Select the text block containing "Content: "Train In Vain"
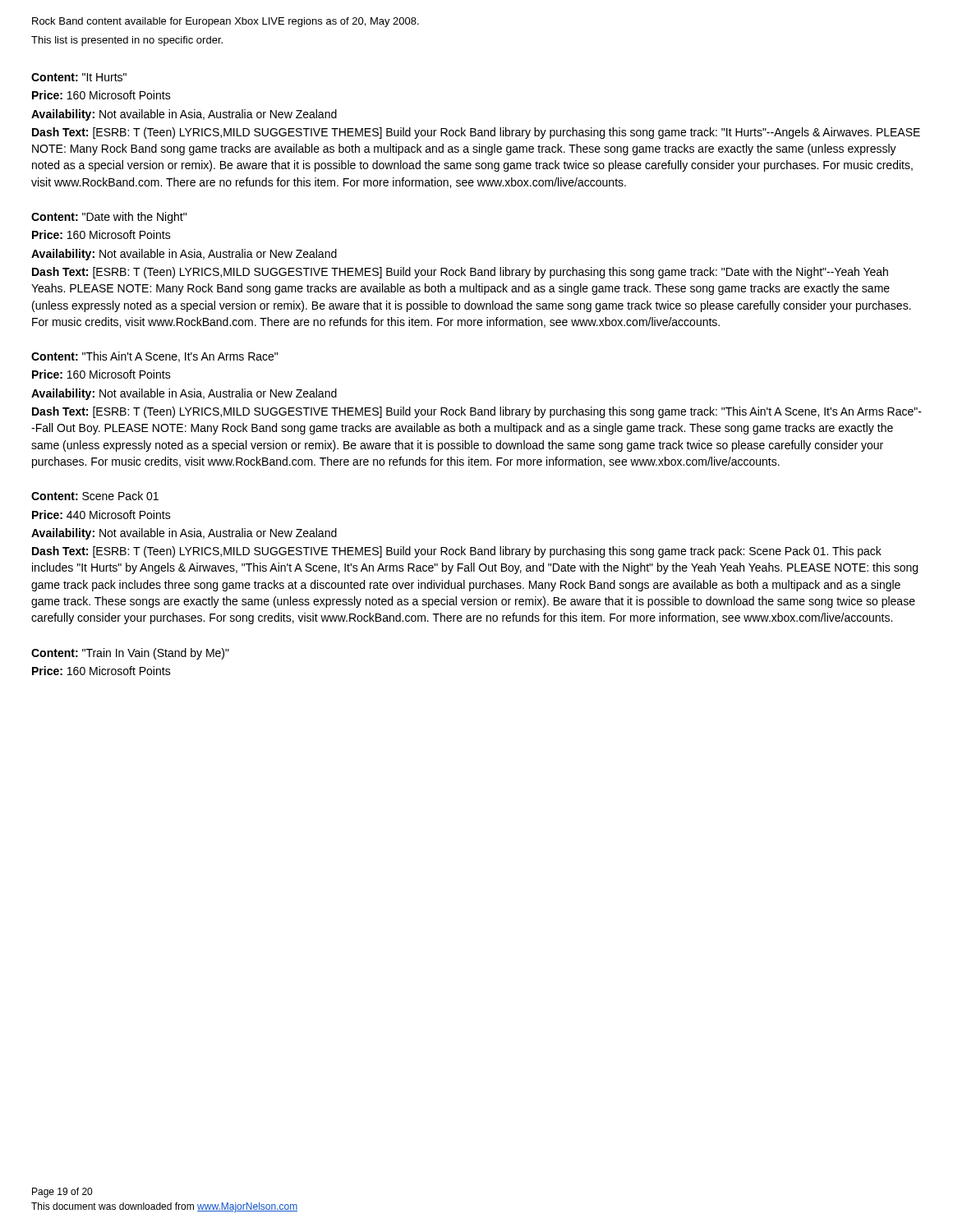The image size is (953, 1232). point(130,654)
